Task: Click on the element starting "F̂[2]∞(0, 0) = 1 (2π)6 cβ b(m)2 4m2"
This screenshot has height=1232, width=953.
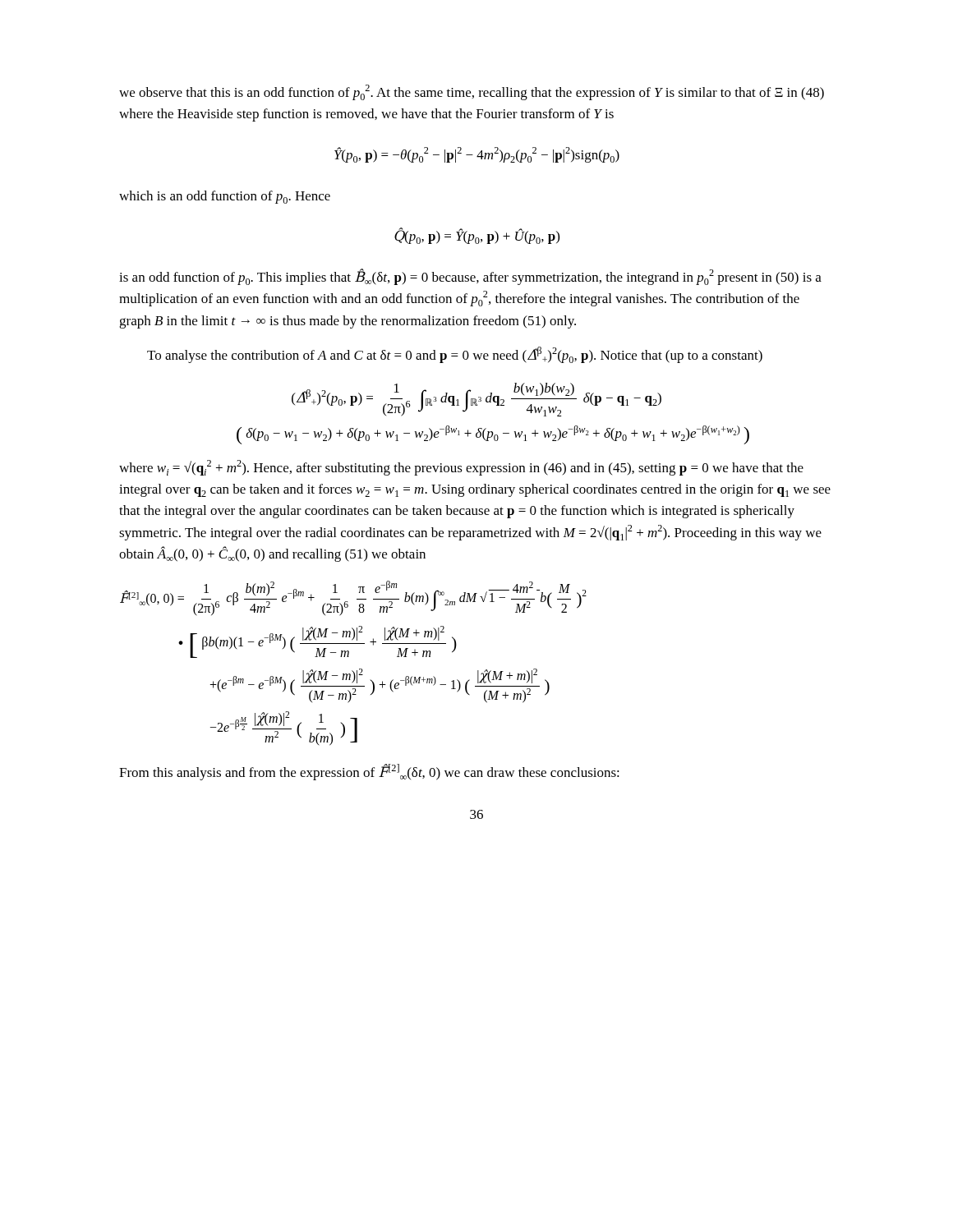Action: (476, 664)
